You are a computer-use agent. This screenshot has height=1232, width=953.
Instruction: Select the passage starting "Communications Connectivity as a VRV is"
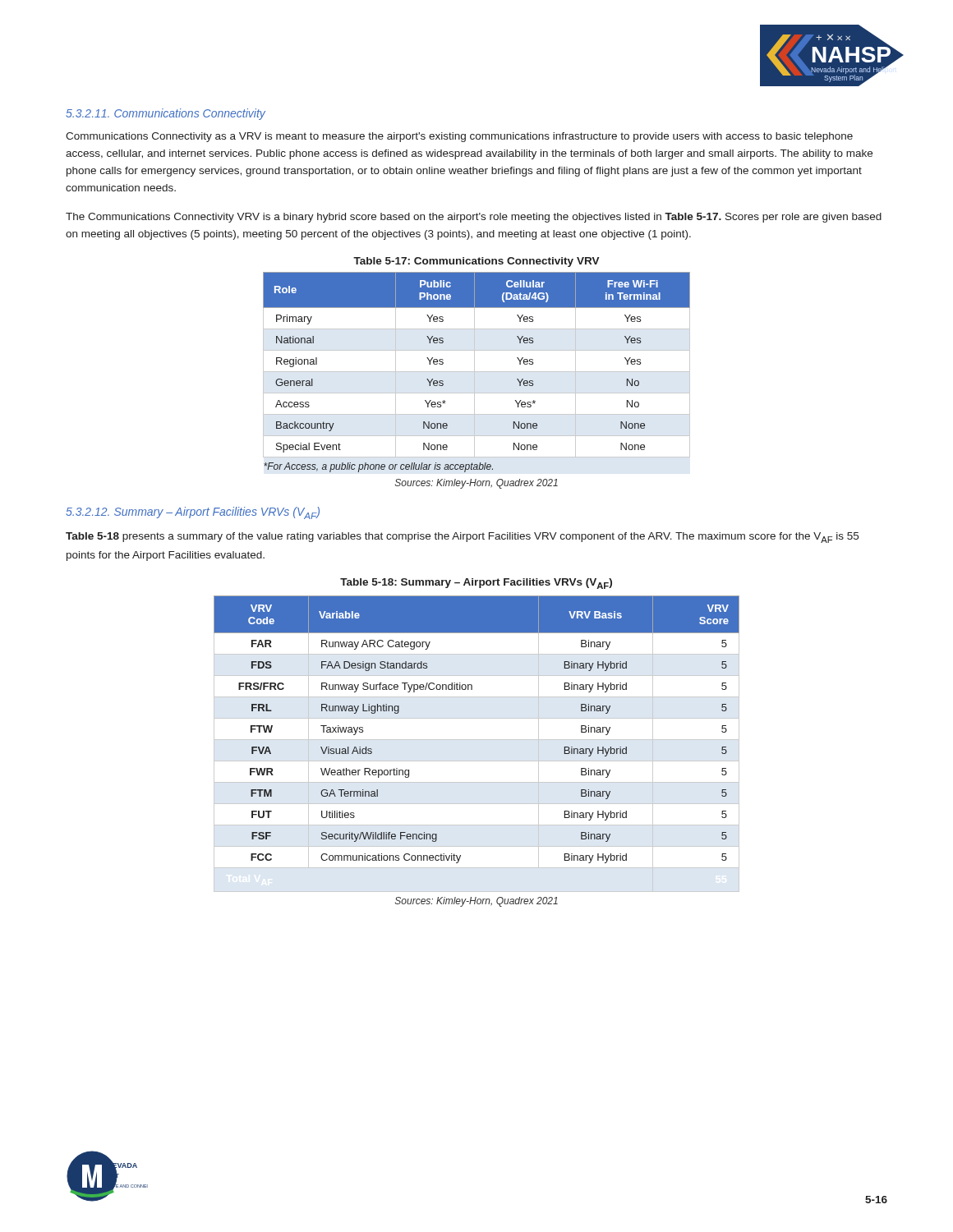click(x=469, y=162)
